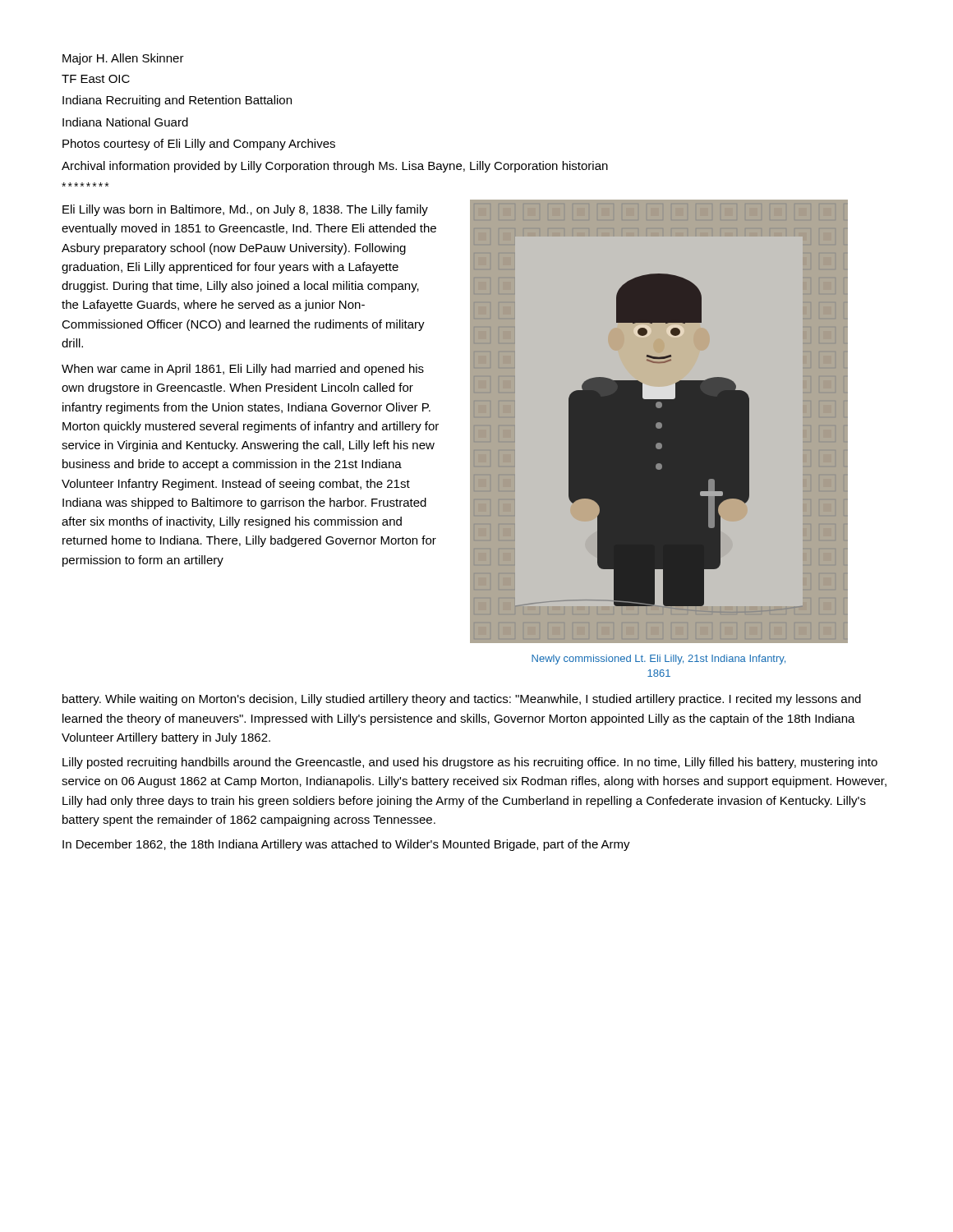
Task: Where does it say "Major H. Allen Skinner TF East OIC"?
Action: pos(123,59)
